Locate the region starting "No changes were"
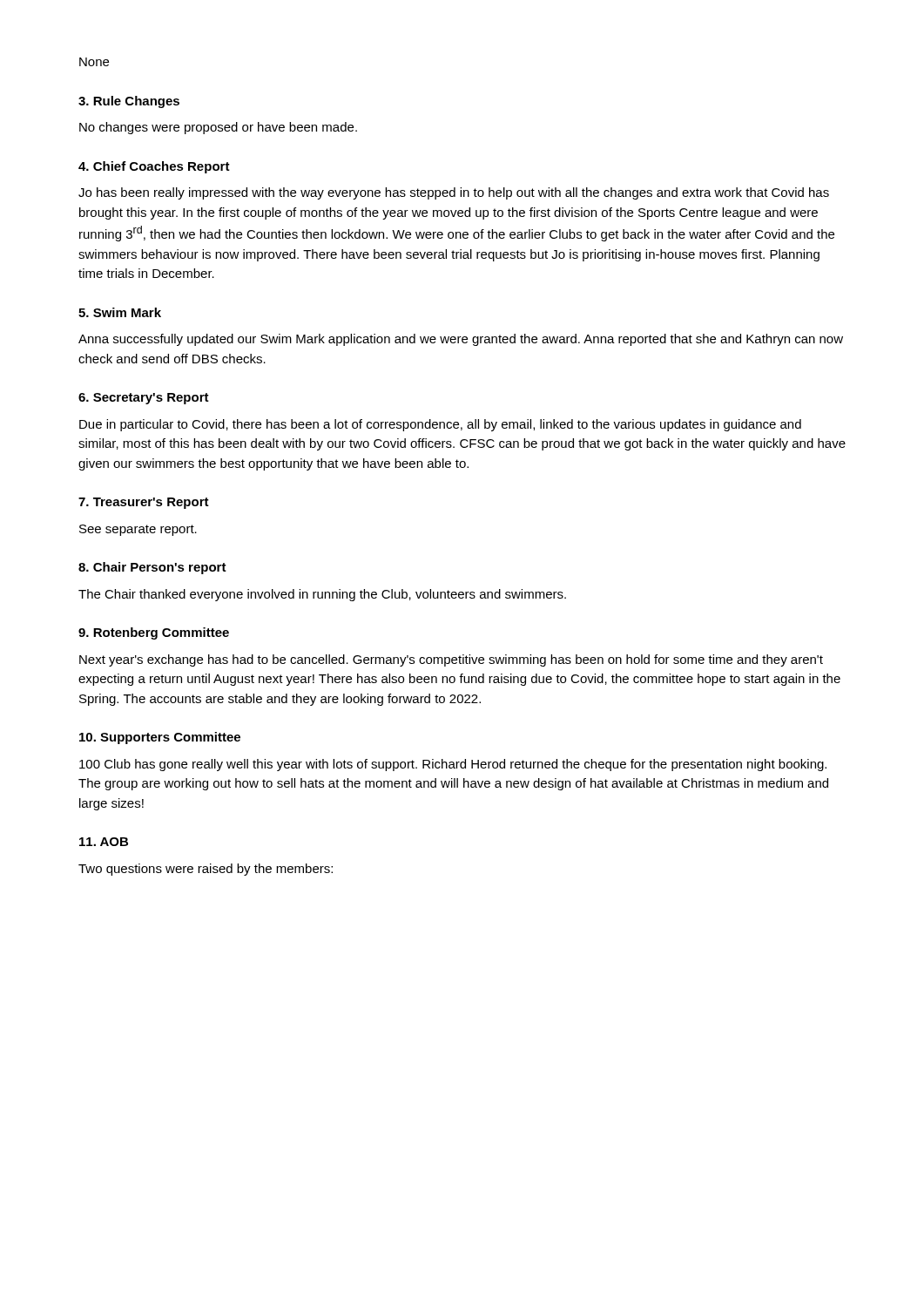The image size is (924, 1307). click(218, 127)
